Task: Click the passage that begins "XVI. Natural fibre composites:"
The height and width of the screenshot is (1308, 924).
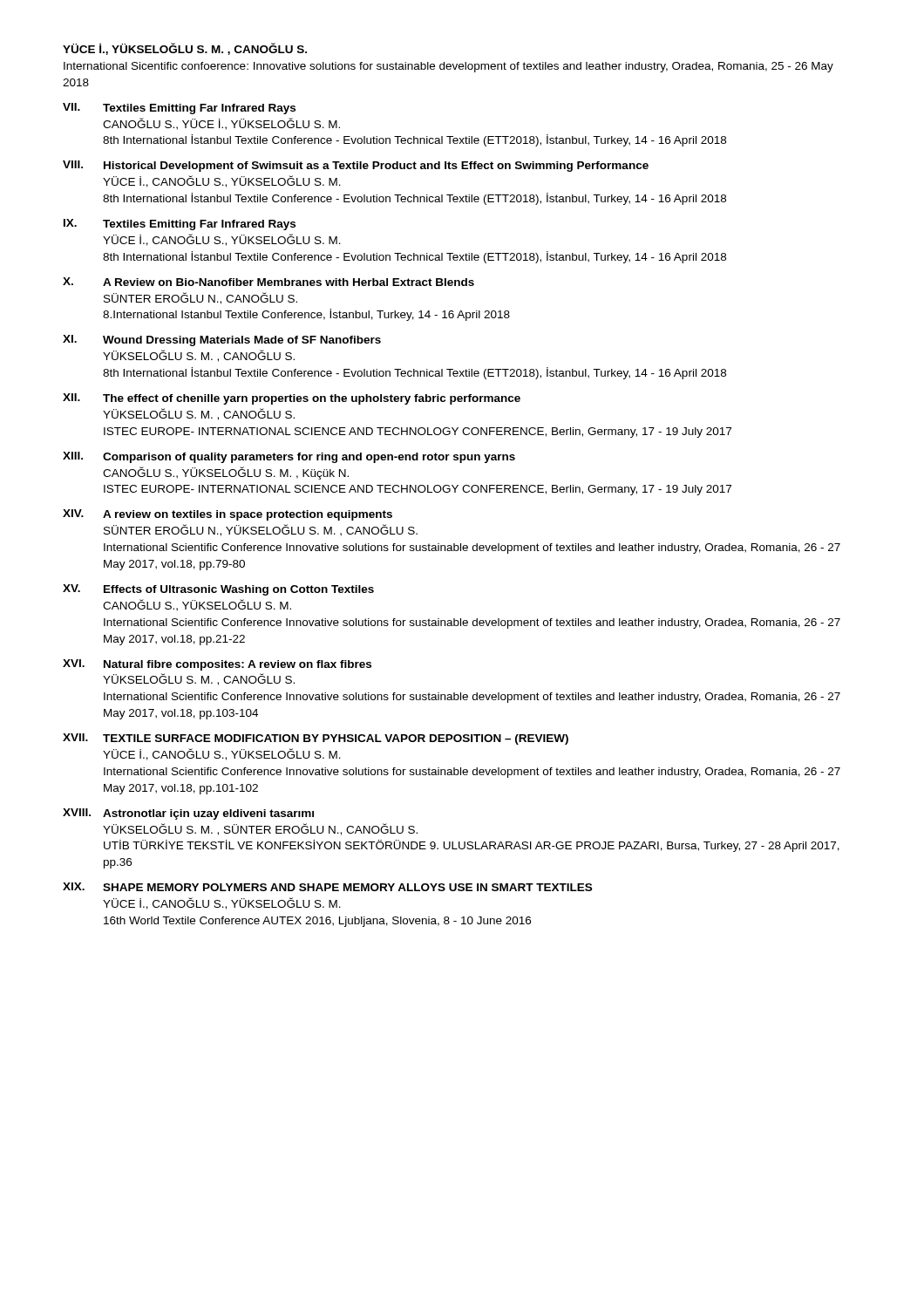Action: click(x=462, y=689)
